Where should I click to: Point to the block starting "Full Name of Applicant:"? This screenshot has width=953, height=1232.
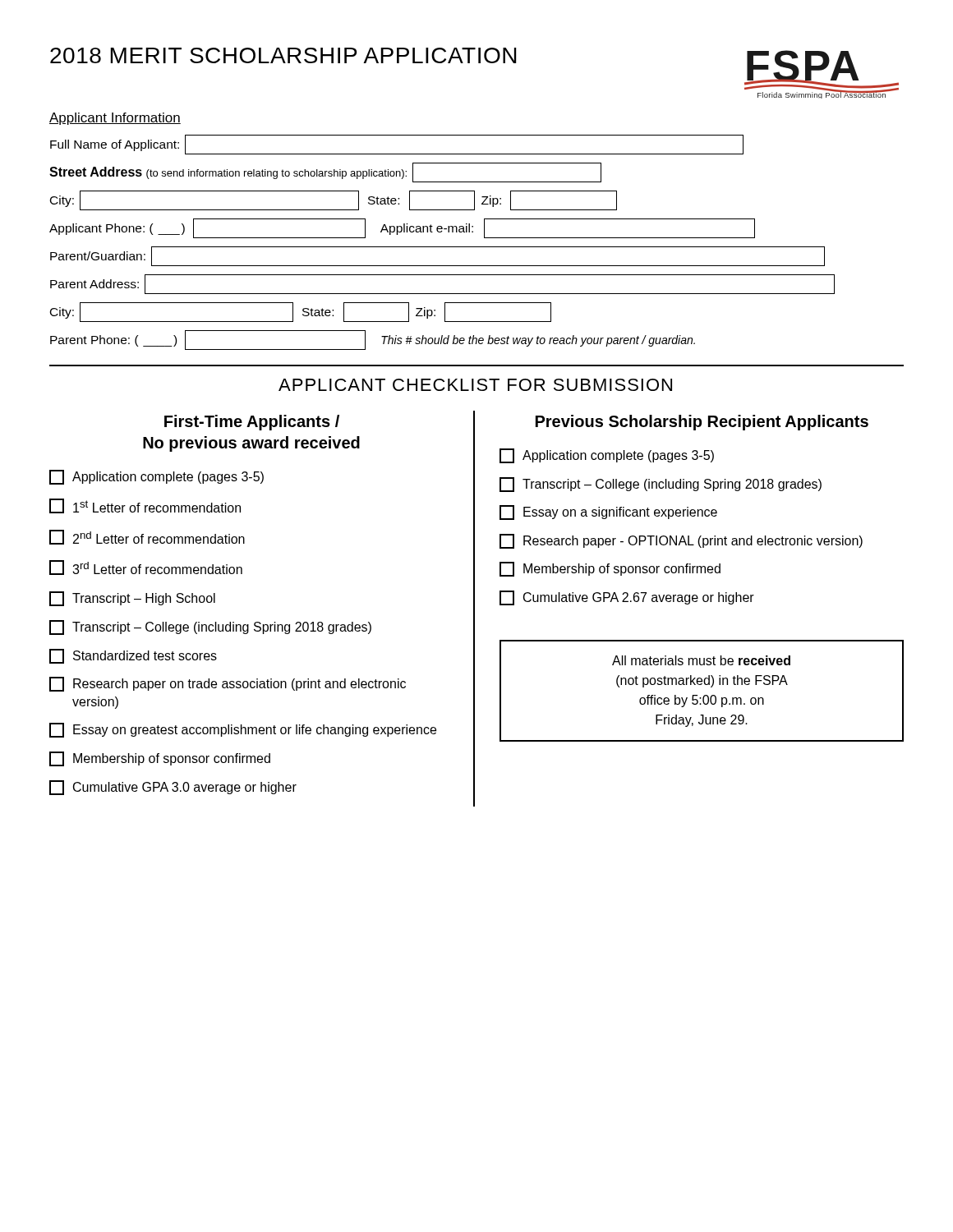(397, 145)
